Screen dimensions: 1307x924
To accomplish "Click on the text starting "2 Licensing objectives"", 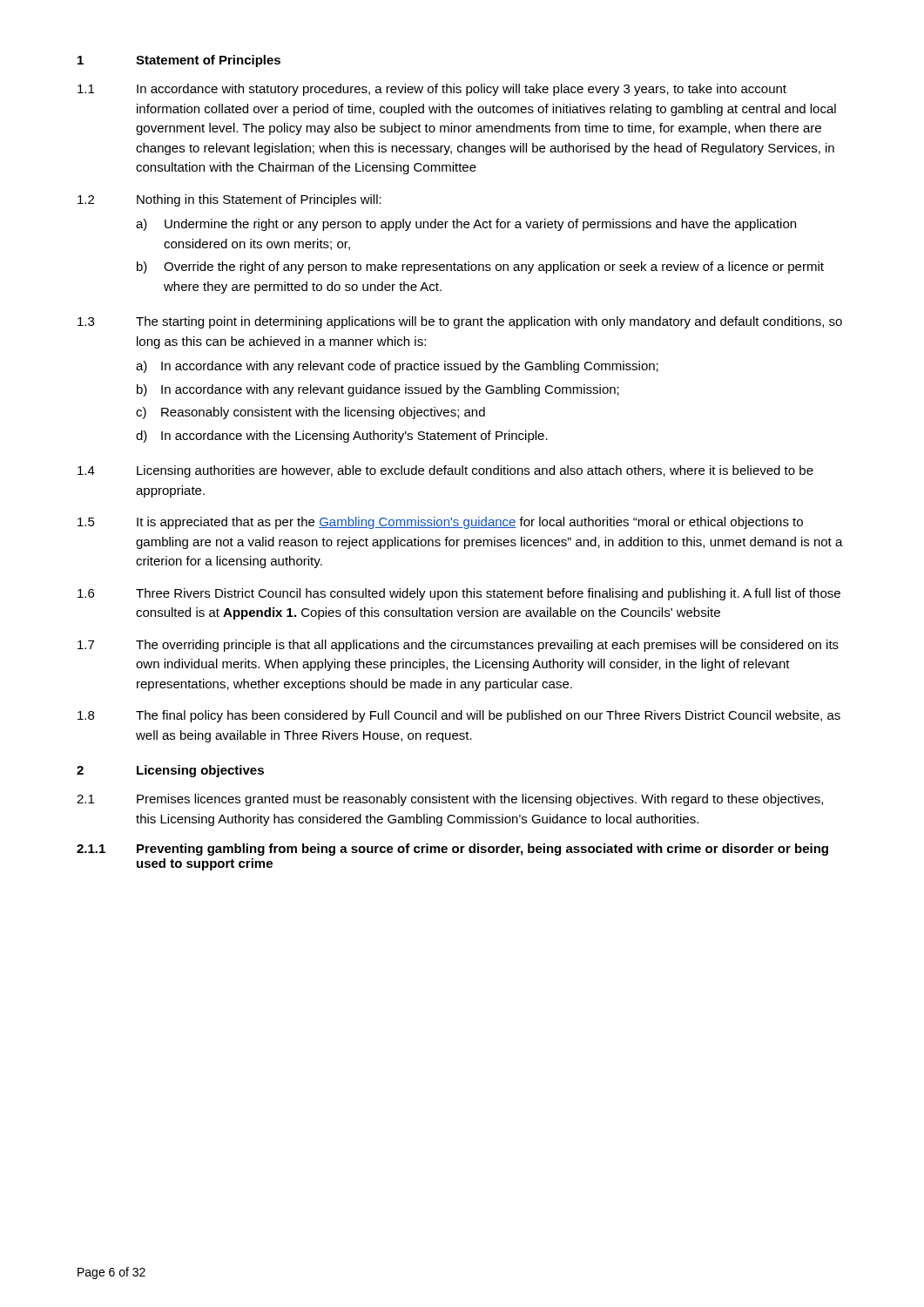I will pyautogui.click(x=170, y=770).
